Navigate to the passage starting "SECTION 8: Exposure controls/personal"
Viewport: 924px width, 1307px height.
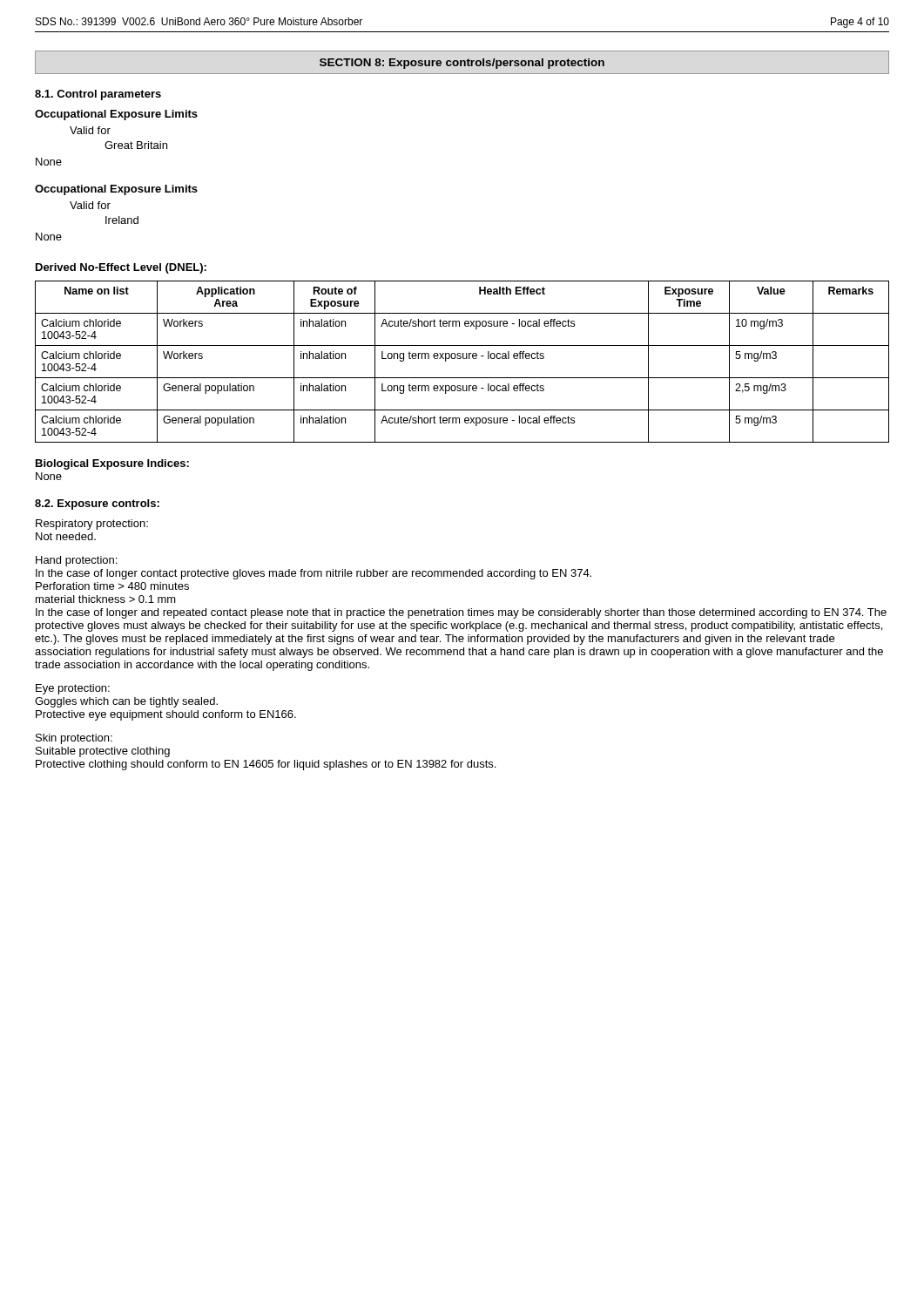pos(462,62)
